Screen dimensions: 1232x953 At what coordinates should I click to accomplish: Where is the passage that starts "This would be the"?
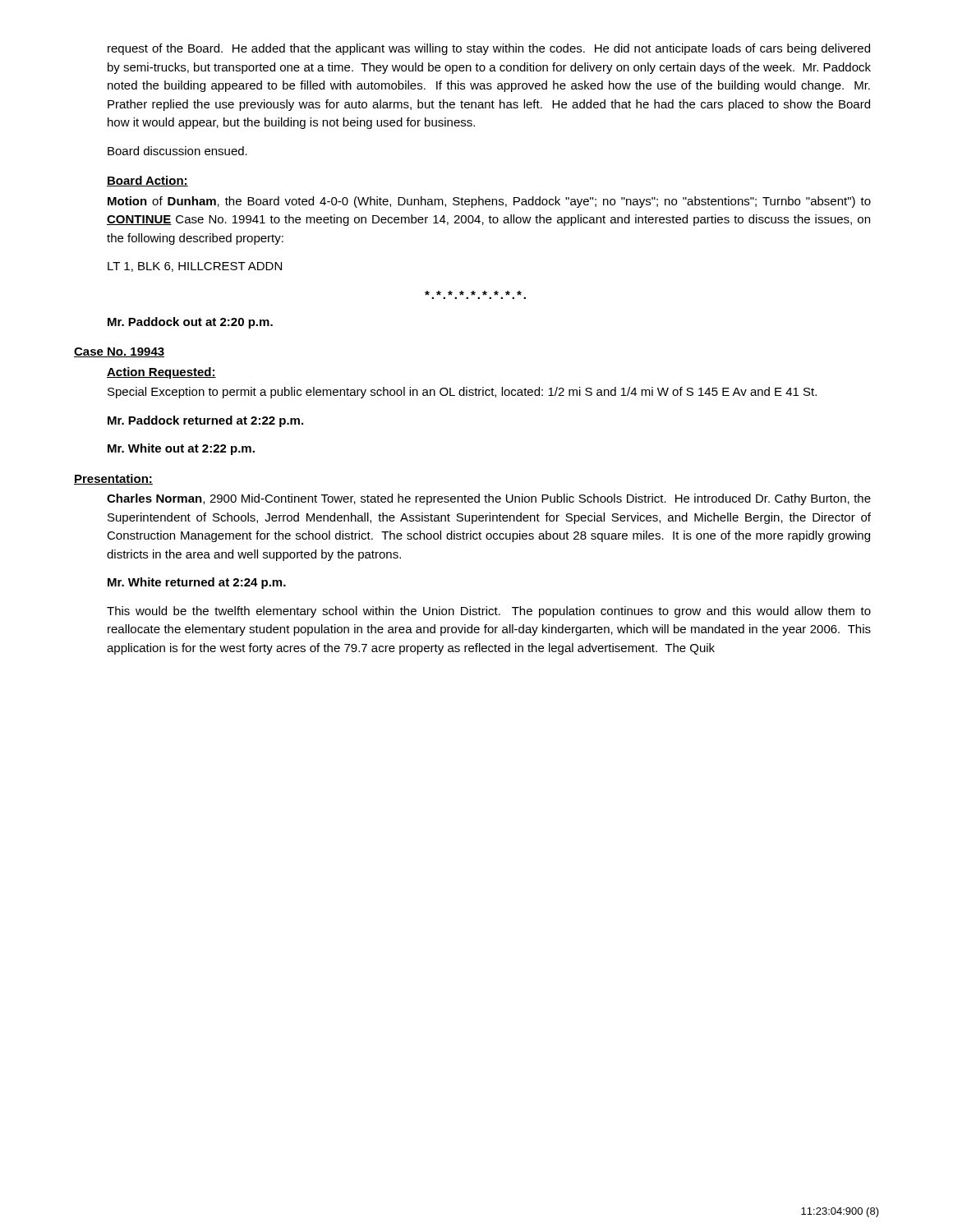pos(489,629)
